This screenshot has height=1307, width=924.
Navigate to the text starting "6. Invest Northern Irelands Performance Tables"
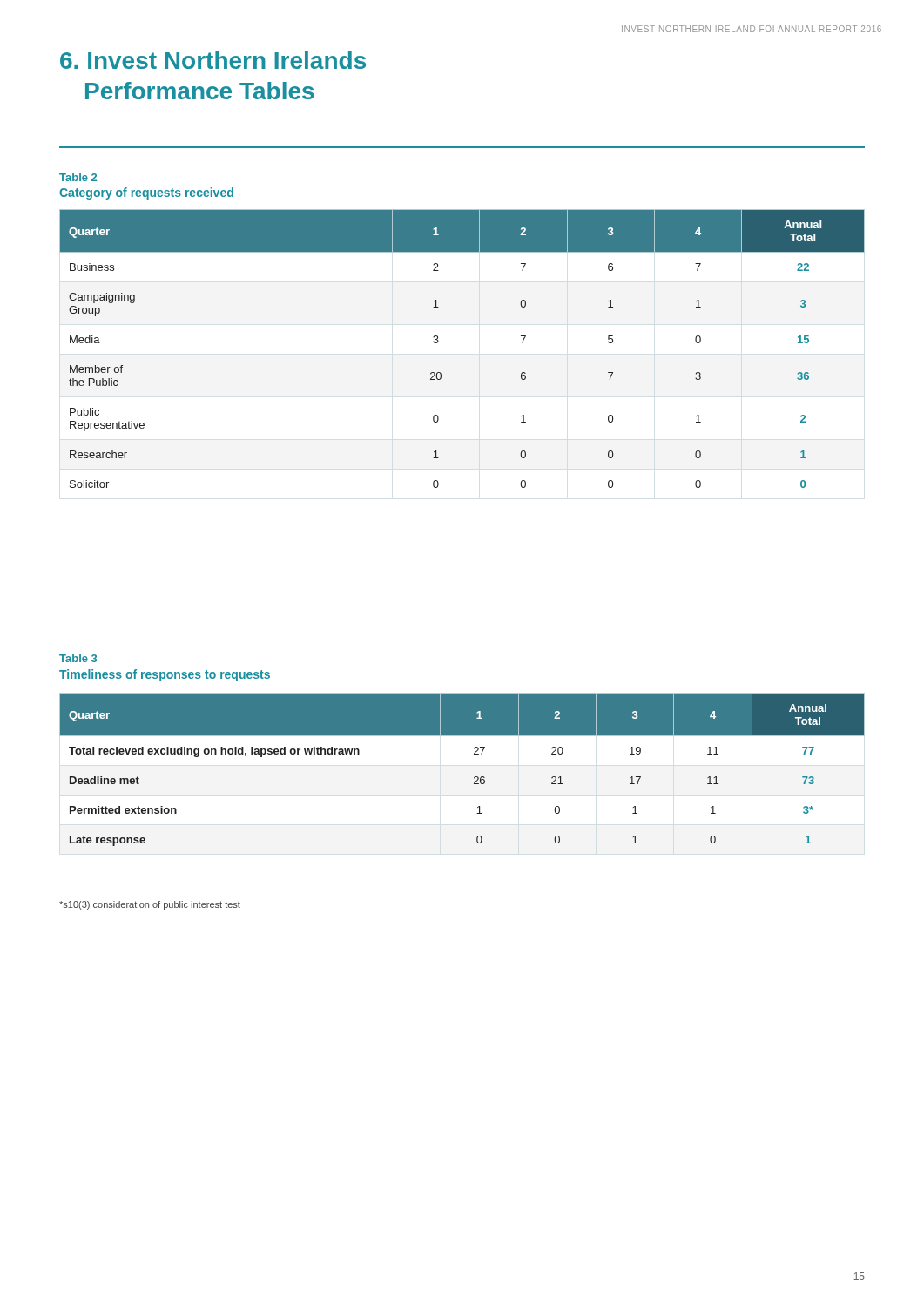[213, 60]
